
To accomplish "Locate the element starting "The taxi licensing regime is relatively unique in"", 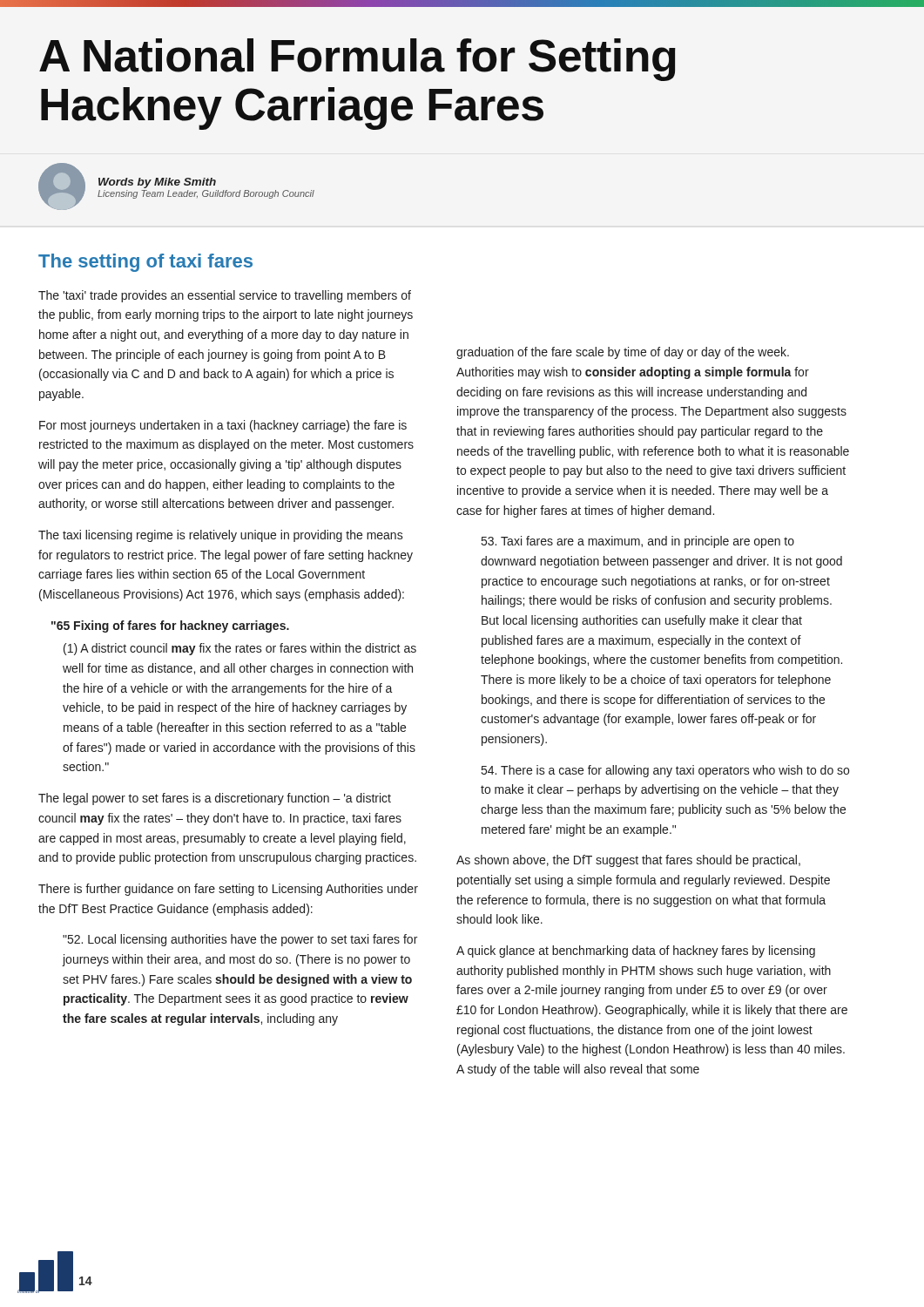I will [x=226, y=565].
